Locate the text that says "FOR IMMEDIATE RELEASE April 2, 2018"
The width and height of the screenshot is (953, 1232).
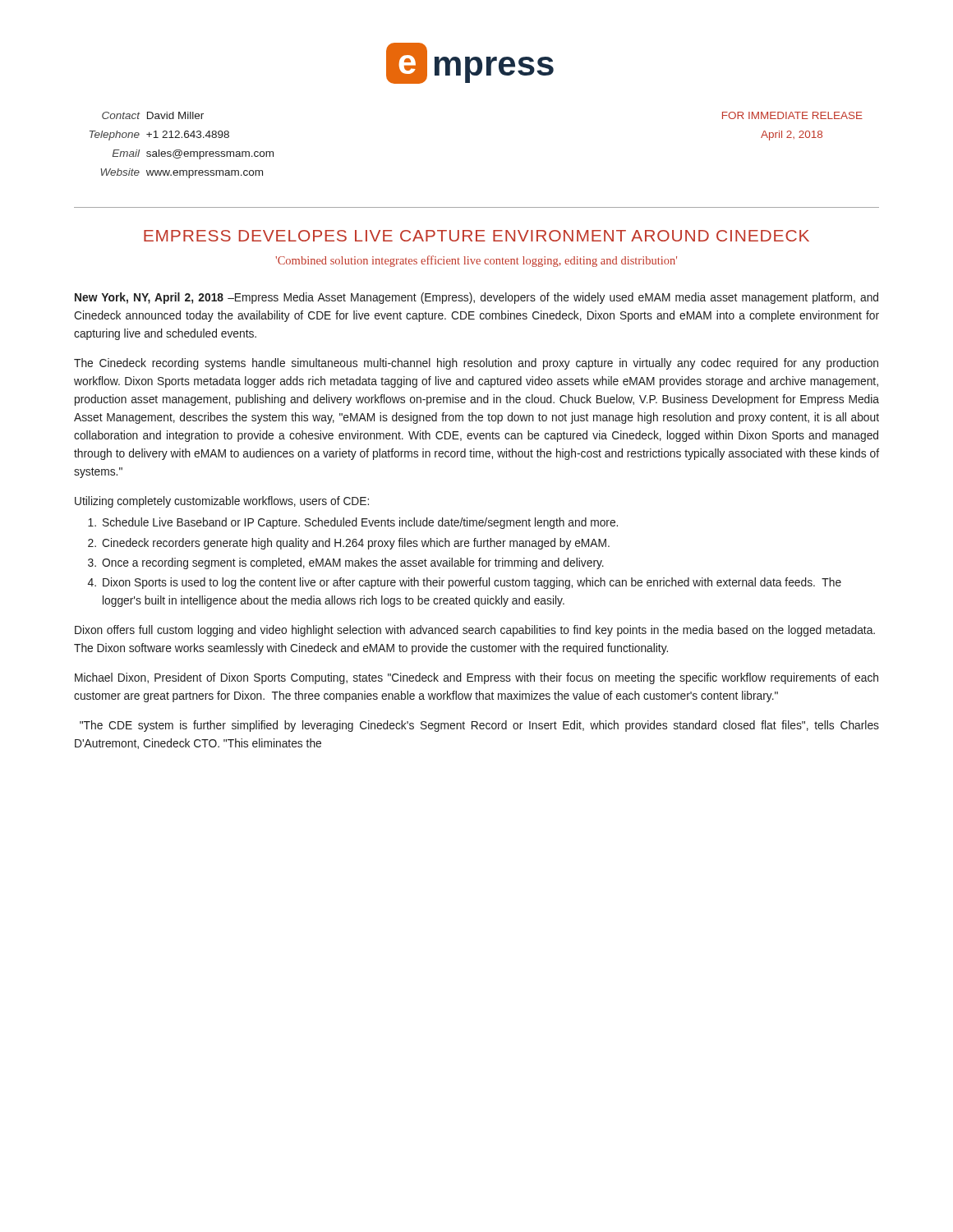coord(792,125)
